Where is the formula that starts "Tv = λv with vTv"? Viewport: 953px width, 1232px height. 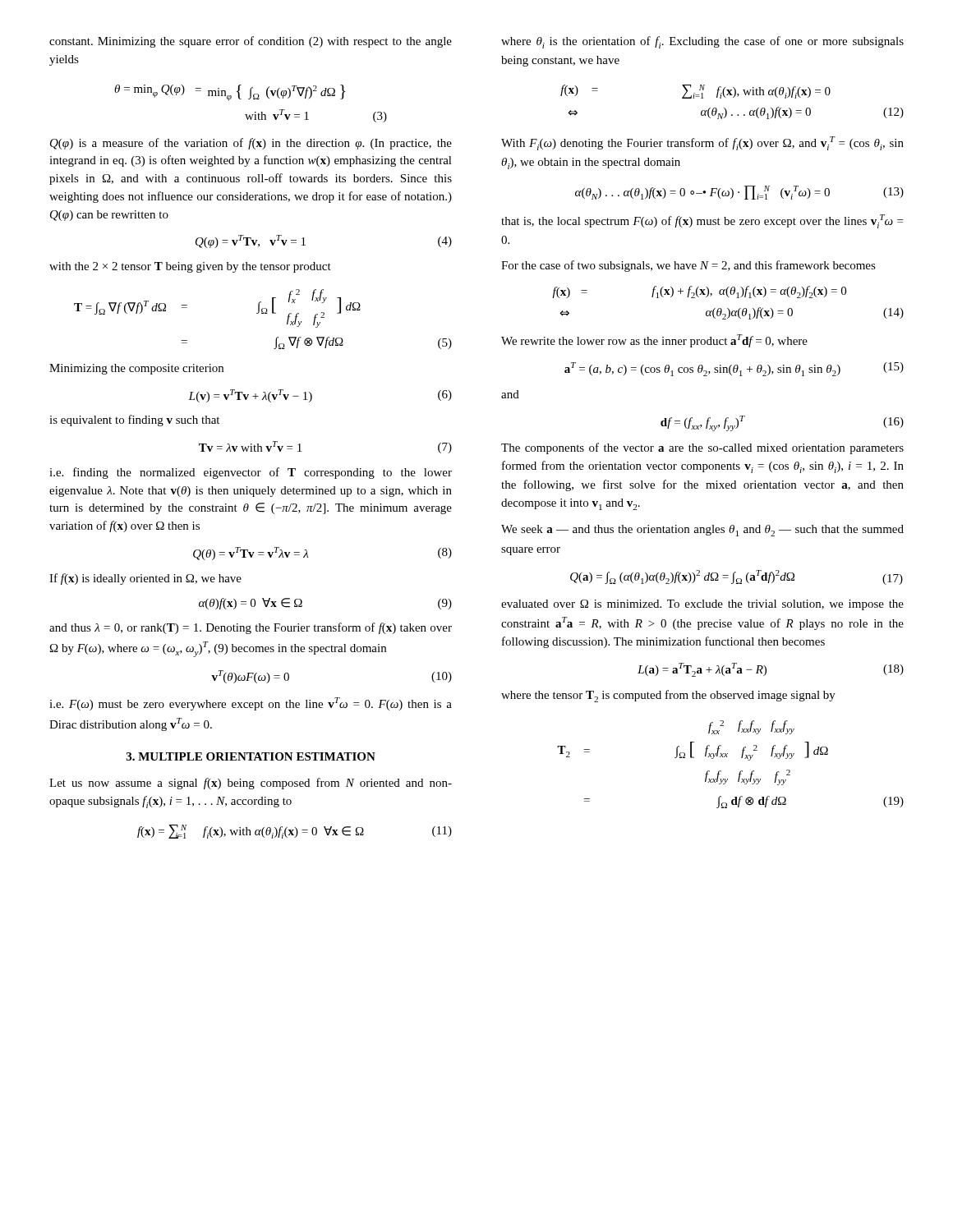[251, 447]
